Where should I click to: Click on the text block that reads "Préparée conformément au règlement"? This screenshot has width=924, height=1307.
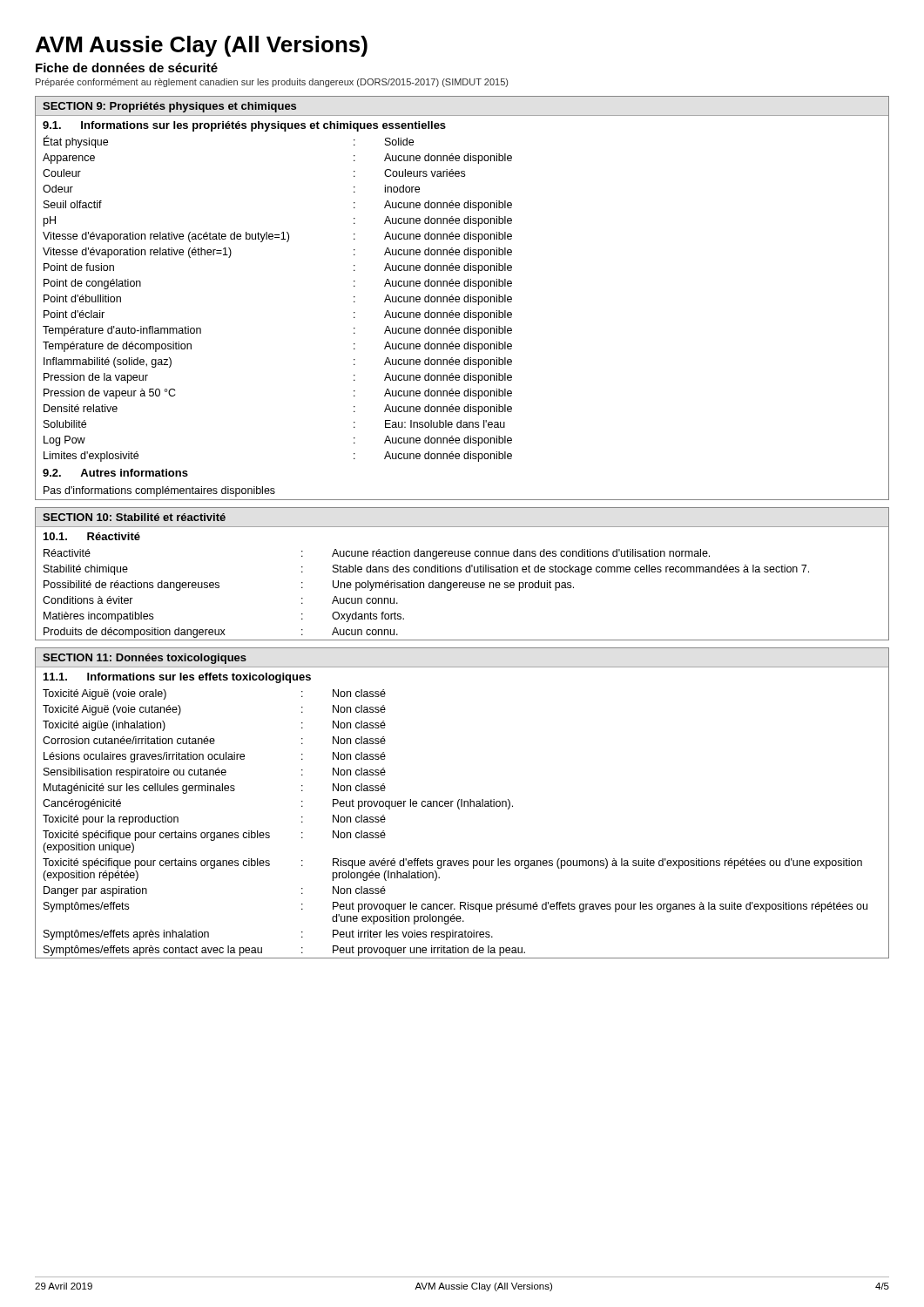click(x=272, y=82)
